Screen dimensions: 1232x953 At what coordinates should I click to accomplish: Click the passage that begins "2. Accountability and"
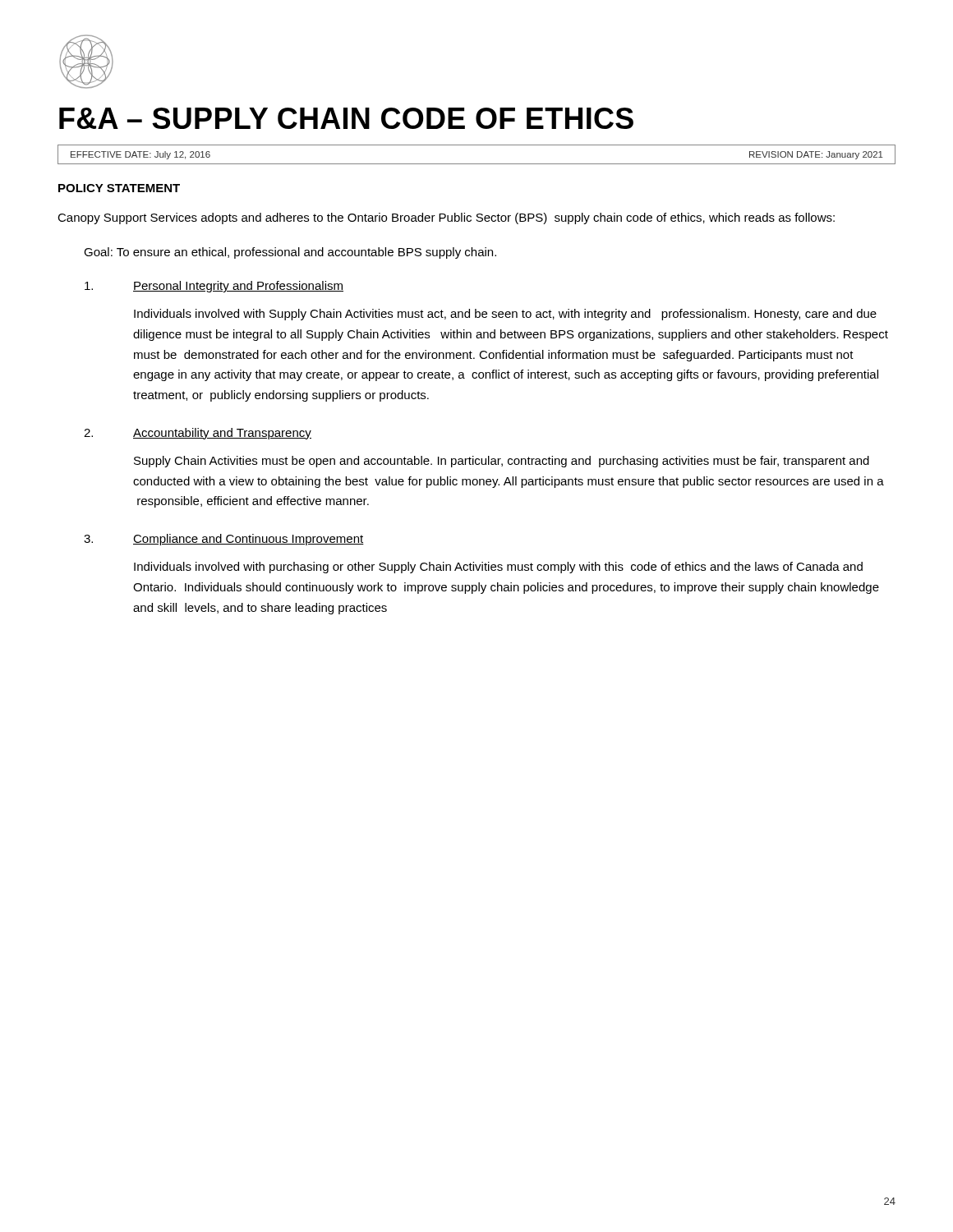[x=476, y=468]
